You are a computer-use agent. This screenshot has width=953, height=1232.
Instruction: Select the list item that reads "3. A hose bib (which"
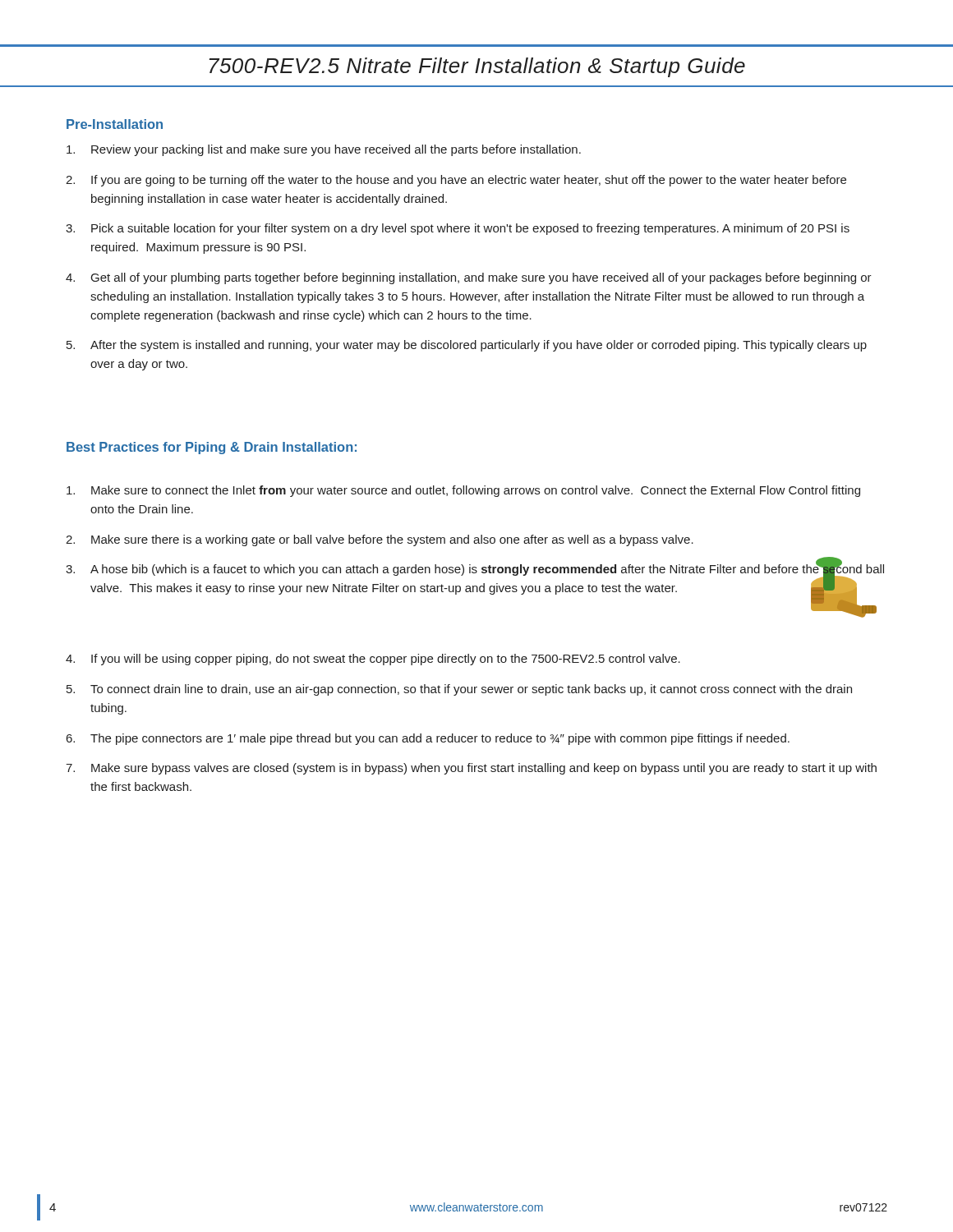tap(476, 599)
